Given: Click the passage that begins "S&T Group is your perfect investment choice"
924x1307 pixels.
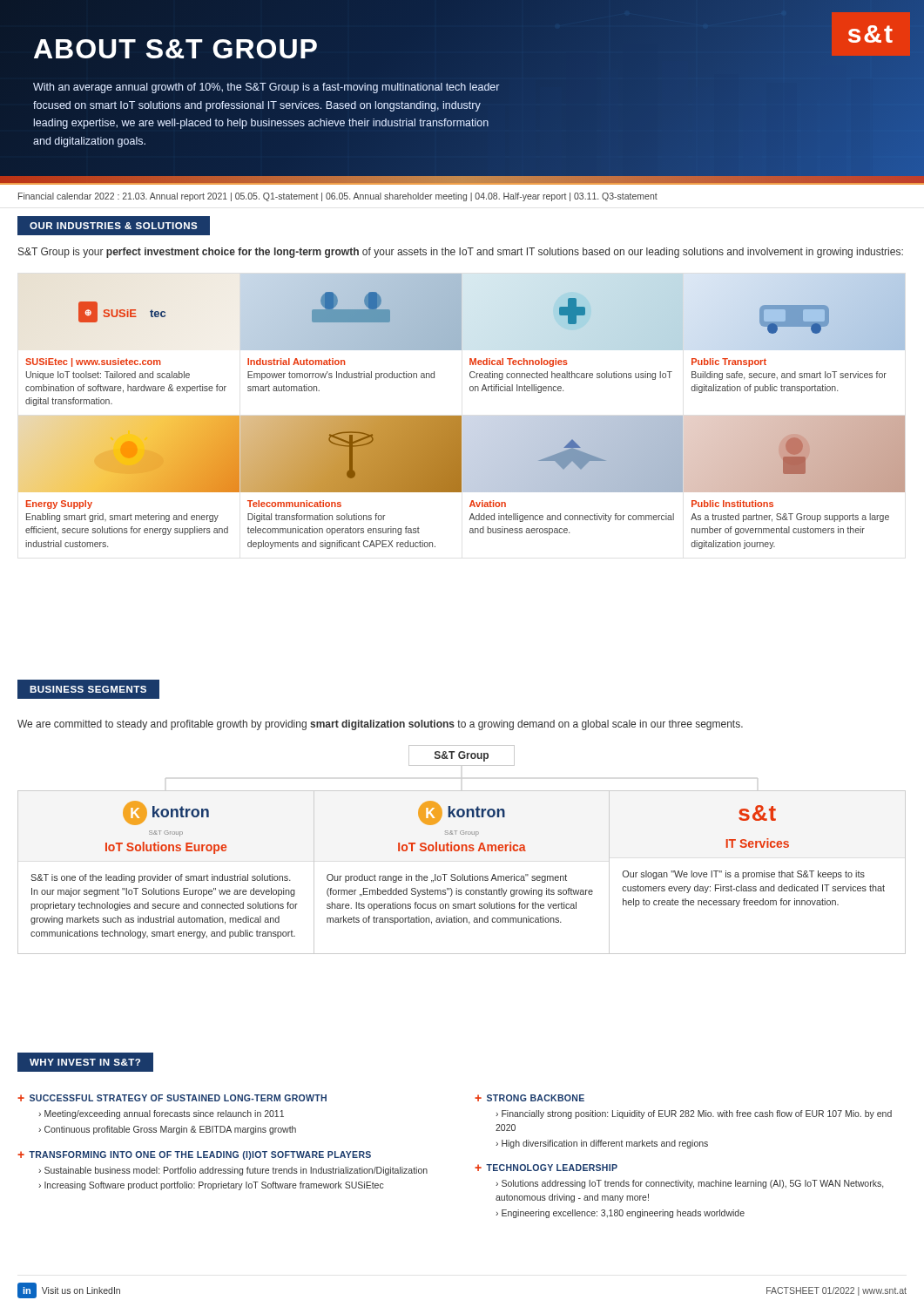Looking at the screenshot, I should click(461, 252).
